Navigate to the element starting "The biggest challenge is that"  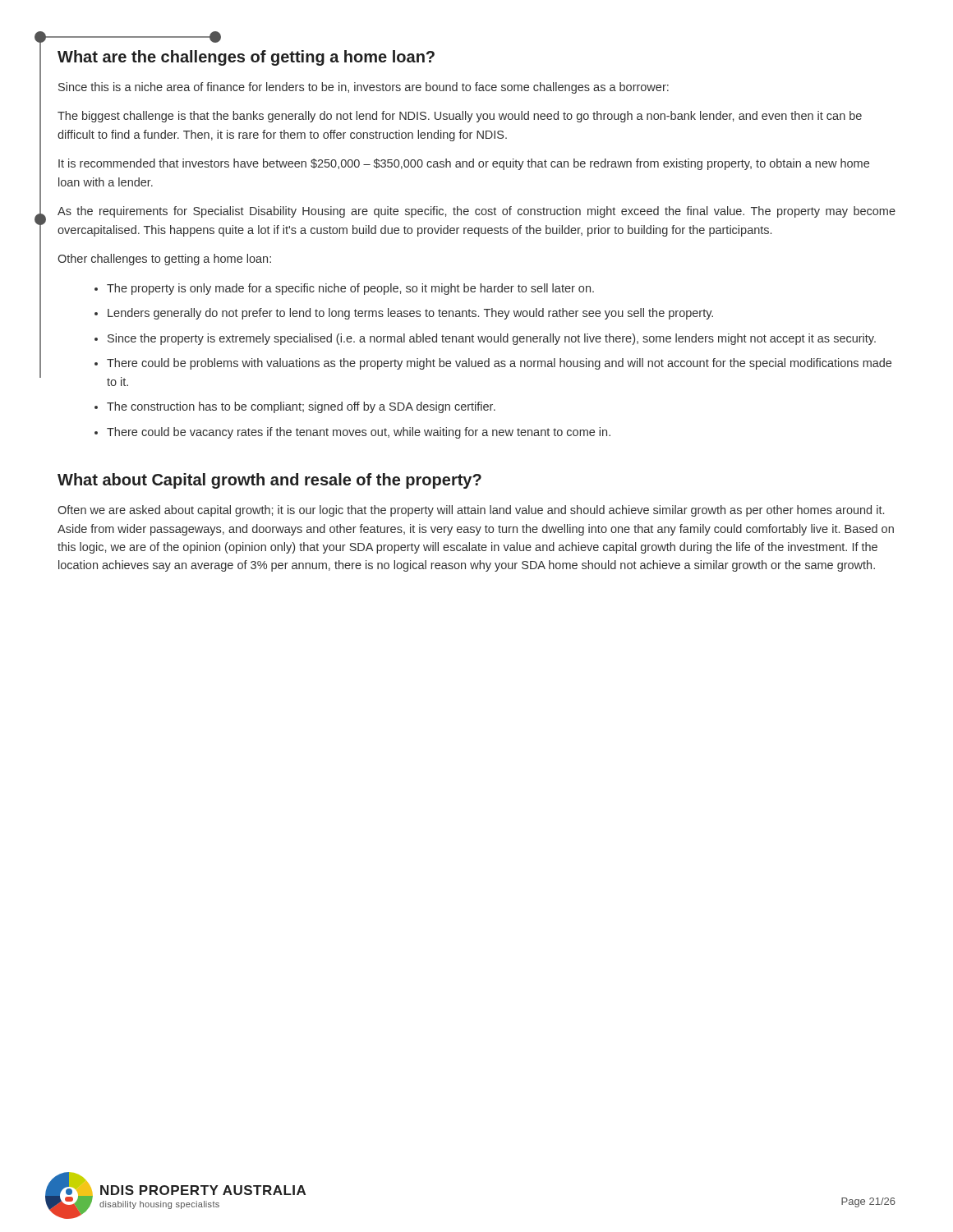point(460,125)
